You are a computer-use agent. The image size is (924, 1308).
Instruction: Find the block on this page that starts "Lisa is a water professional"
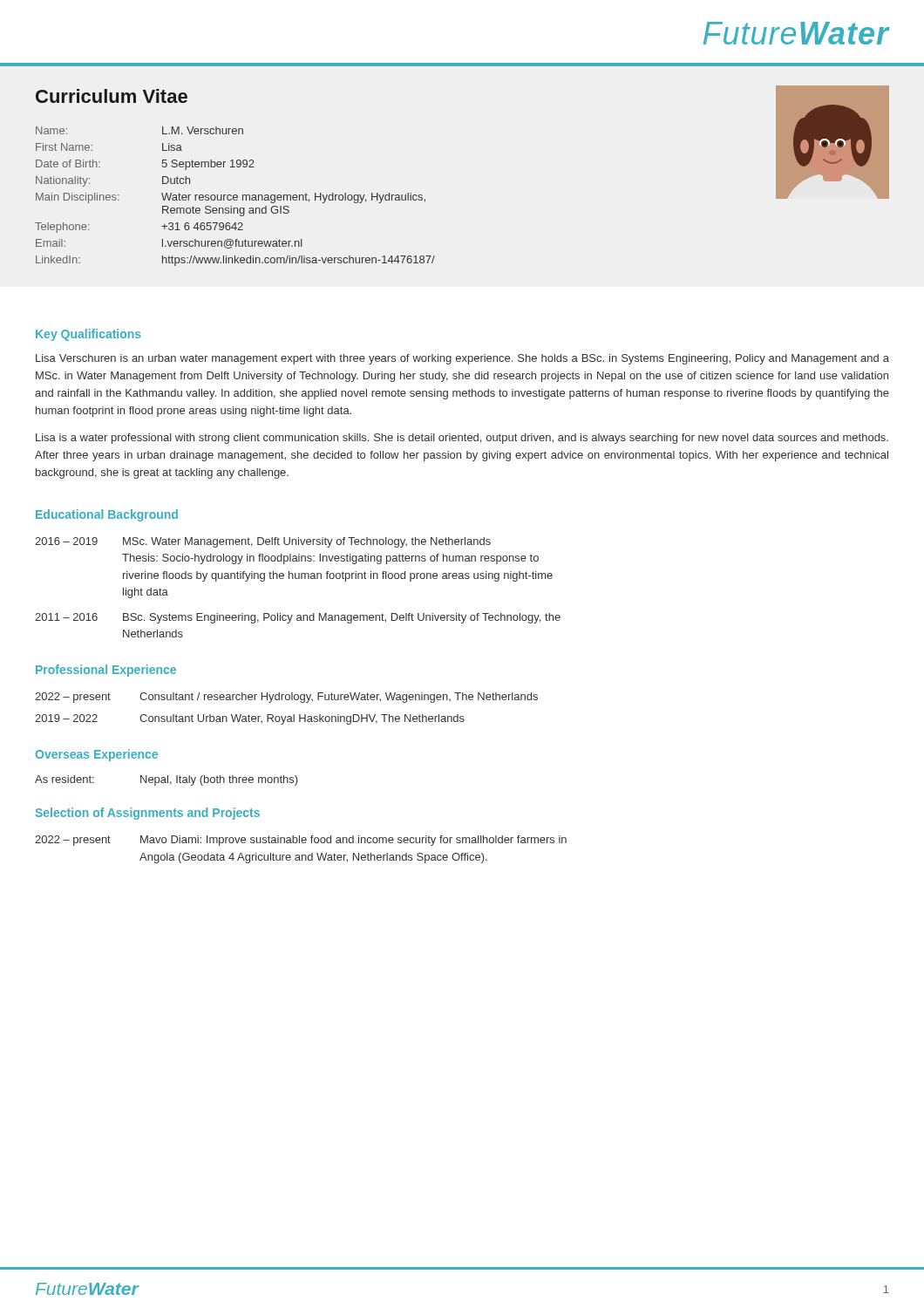click(x=462, y=454)
